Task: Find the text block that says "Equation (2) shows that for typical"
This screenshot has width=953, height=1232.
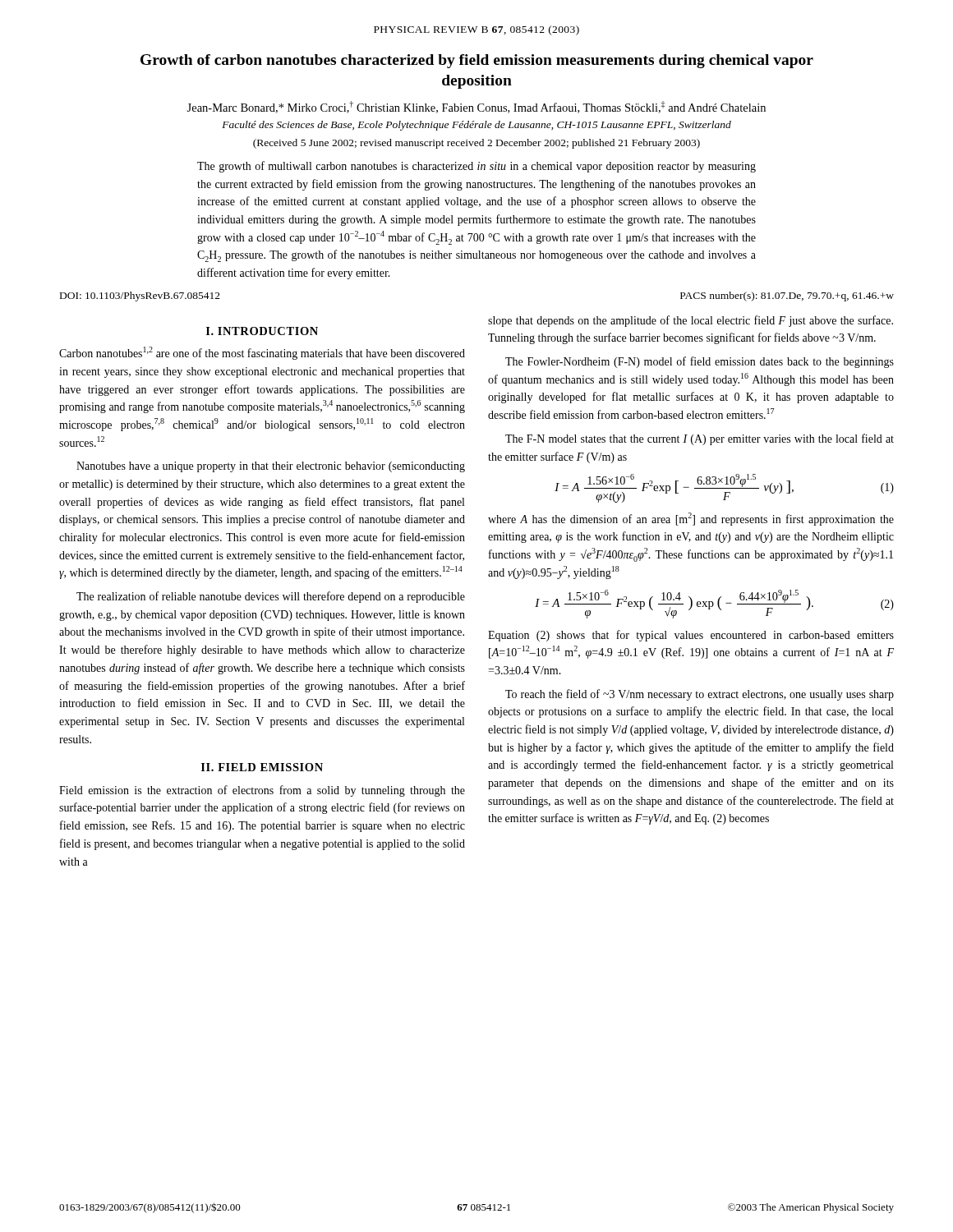Action: [x=691, y=727]
